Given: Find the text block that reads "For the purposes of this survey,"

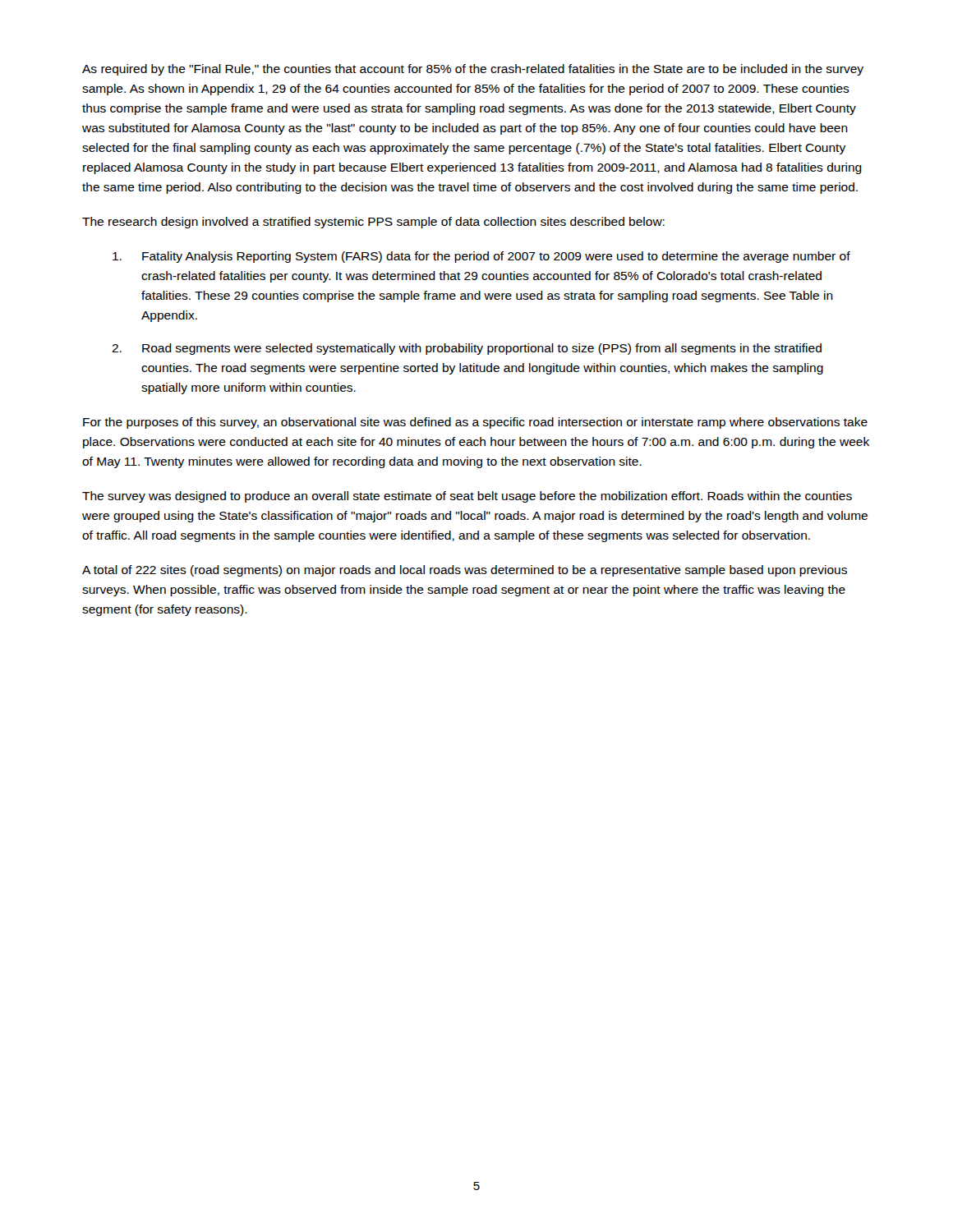Looking at the screenshot, I should tap(476, 442).
